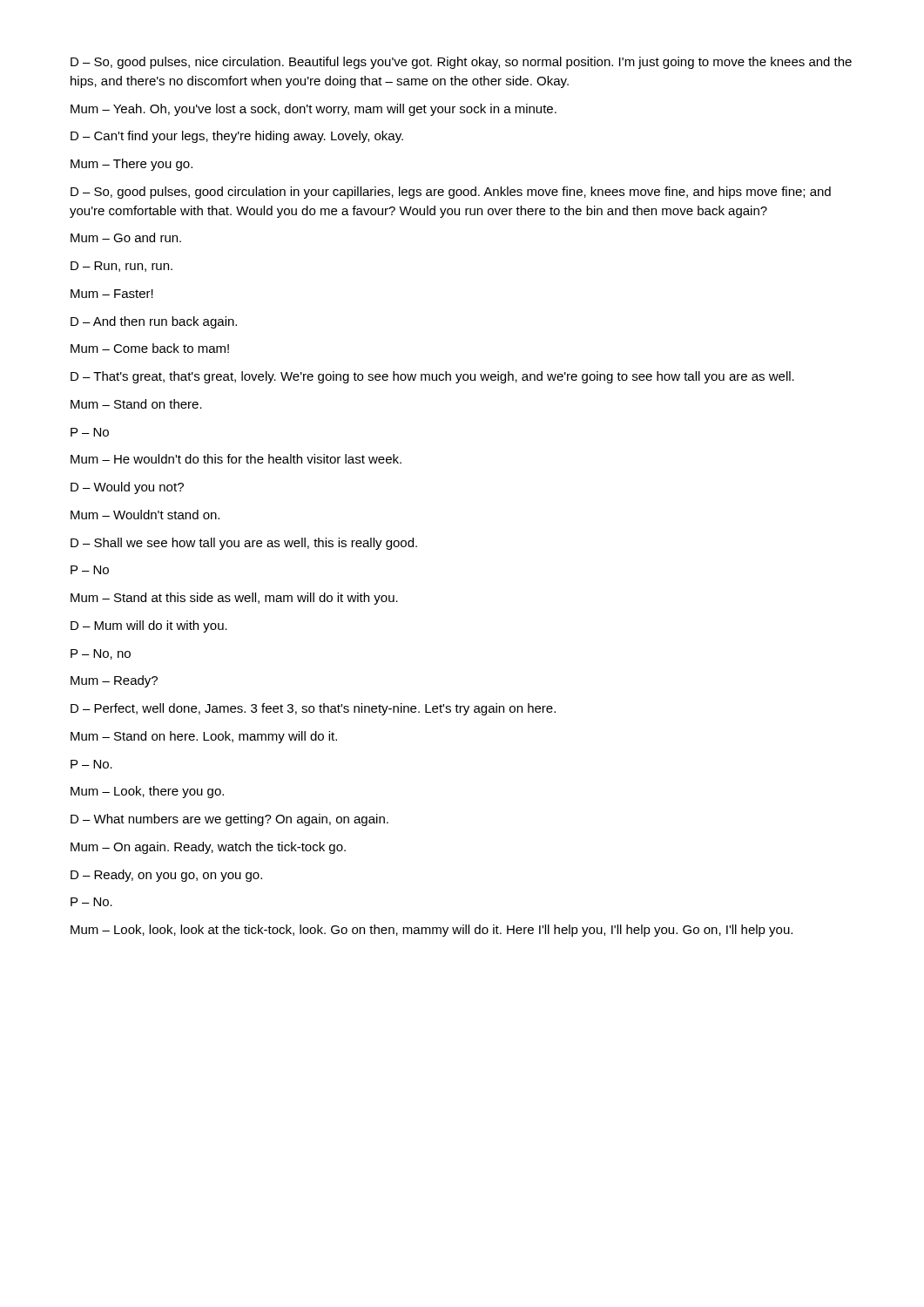This screenshot has height=1307, width=924.
Task: Select the element starting "Mum – Look, look, look at"
Action: 432,929
